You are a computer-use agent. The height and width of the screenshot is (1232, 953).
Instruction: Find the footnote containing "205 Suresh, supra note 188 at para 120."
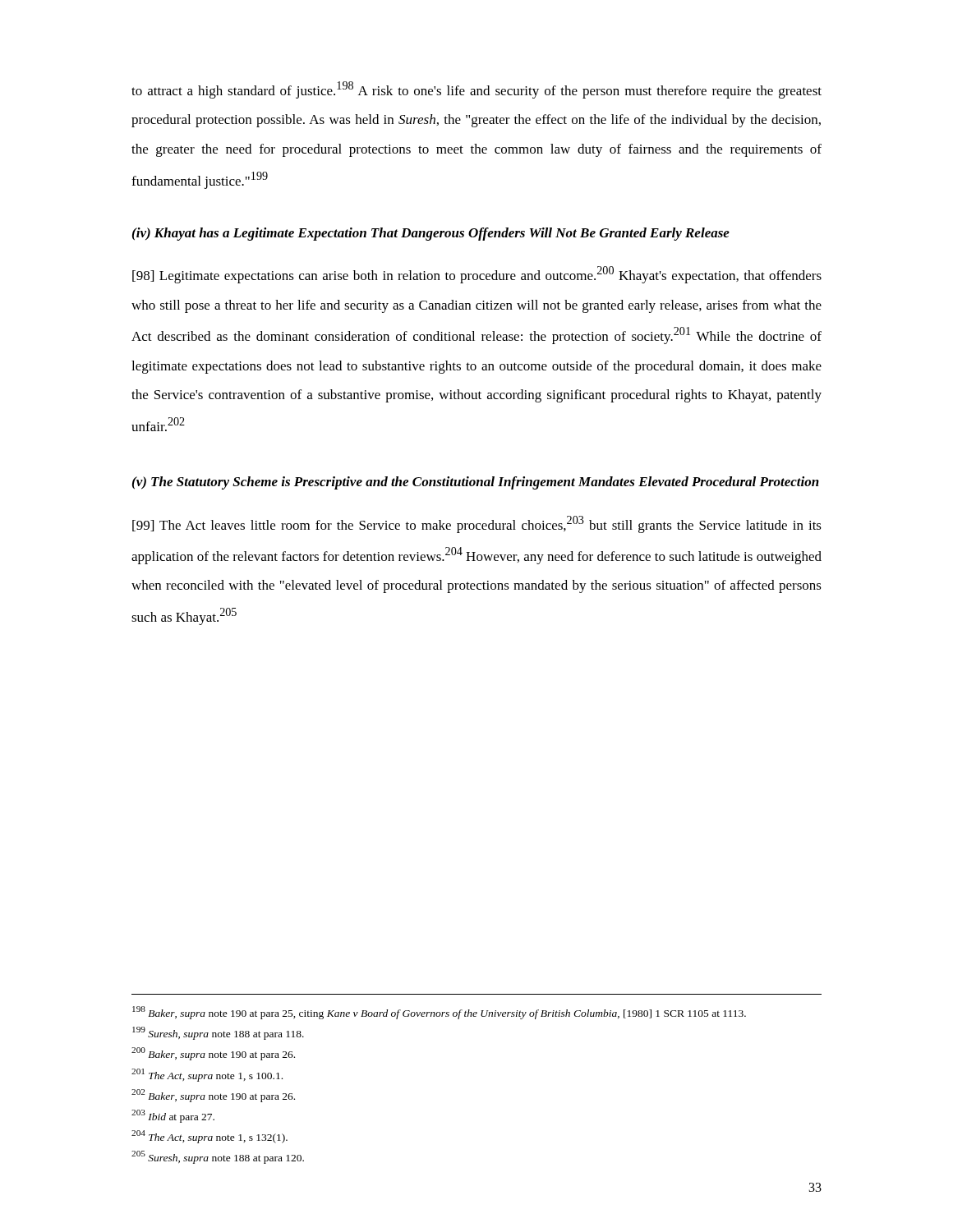218,1156
